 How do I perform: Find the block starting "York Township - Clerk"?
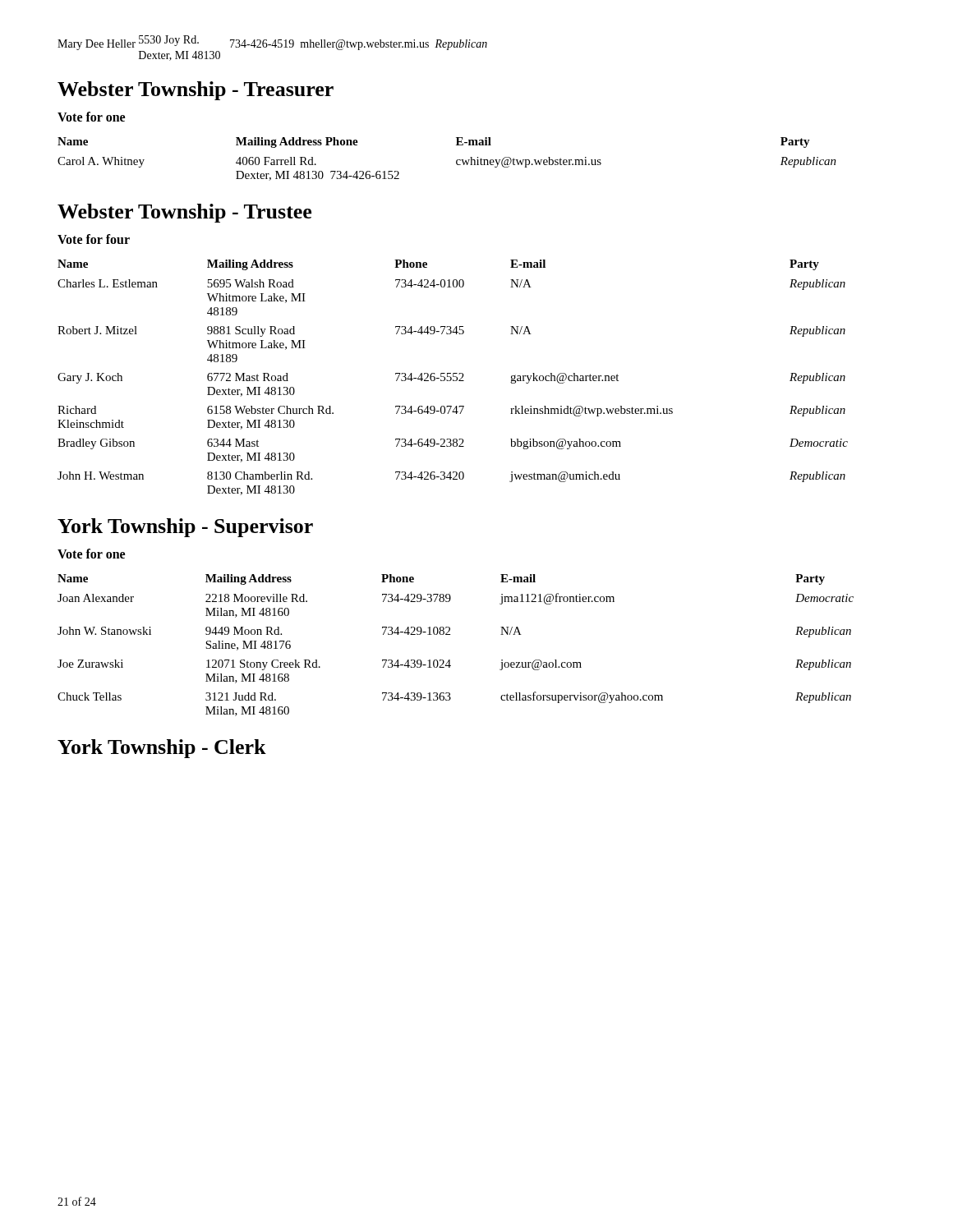click(x=162, y=747)
